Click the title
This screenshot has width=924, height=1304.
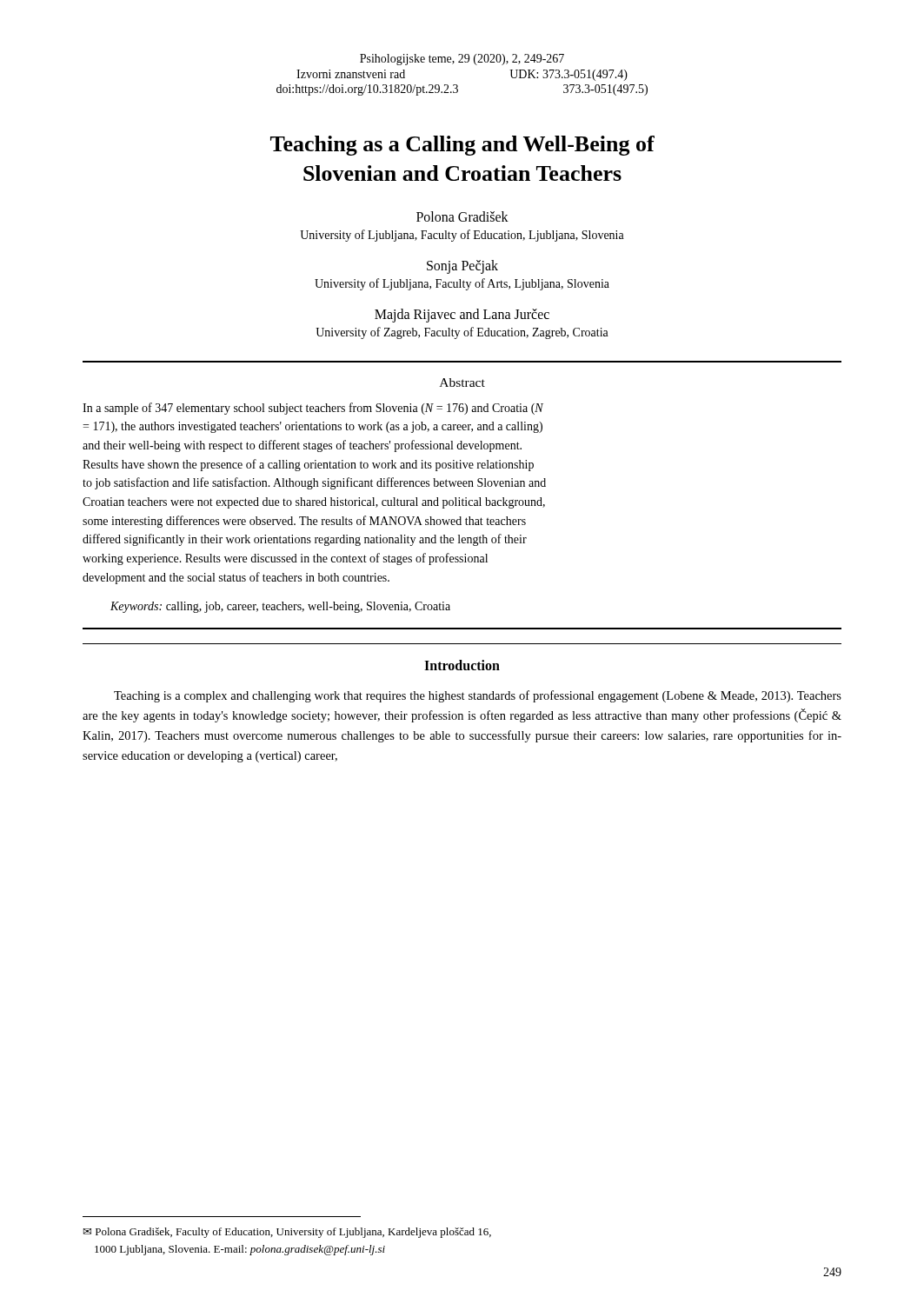(462, 159)
